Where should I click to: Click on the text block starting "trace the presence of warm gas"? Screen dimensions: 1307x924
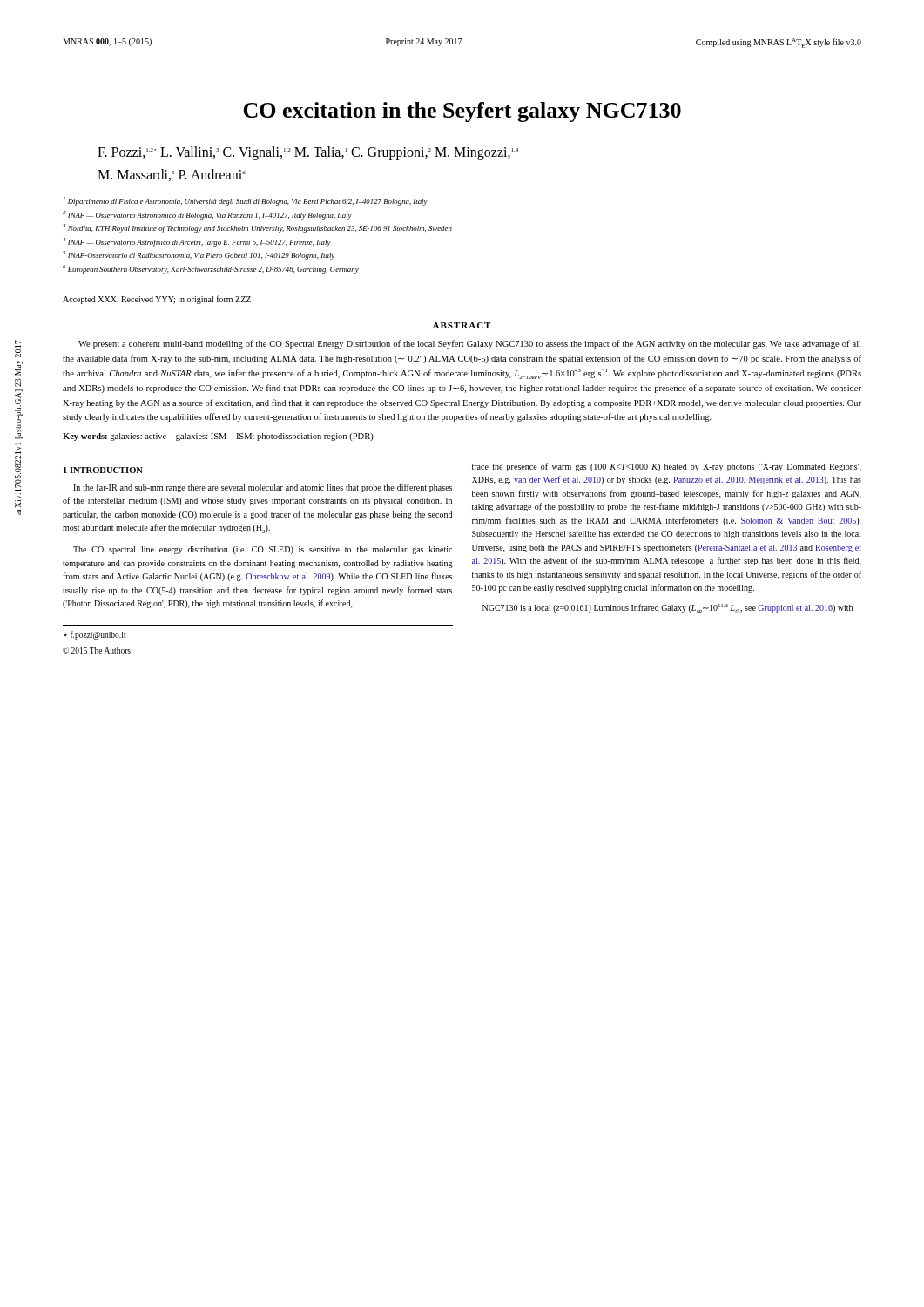click(x=666, y=527)
